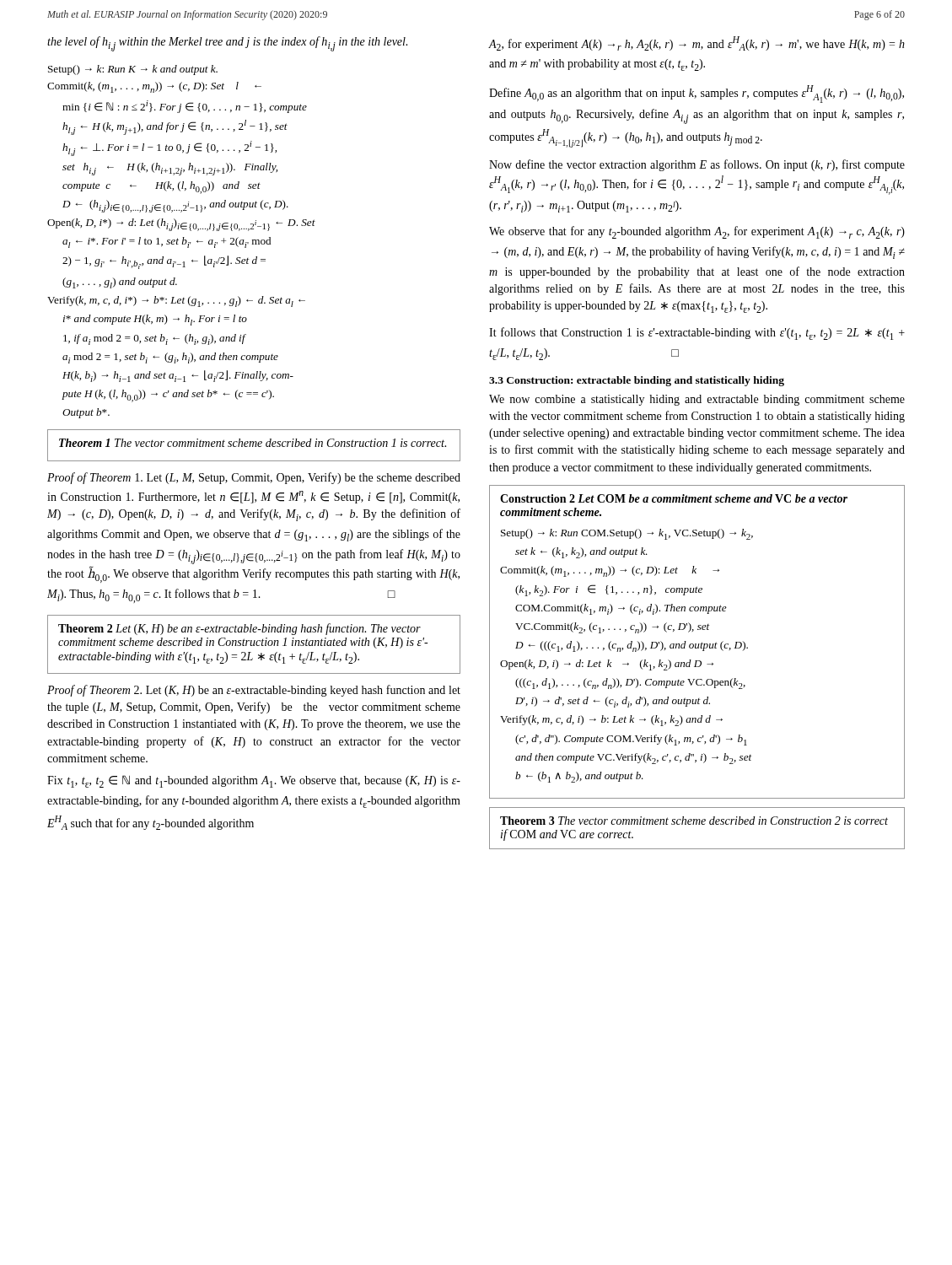Find the text block containing "Proof of Theorem 2. Let (K, H) be"

click(254, 691)
